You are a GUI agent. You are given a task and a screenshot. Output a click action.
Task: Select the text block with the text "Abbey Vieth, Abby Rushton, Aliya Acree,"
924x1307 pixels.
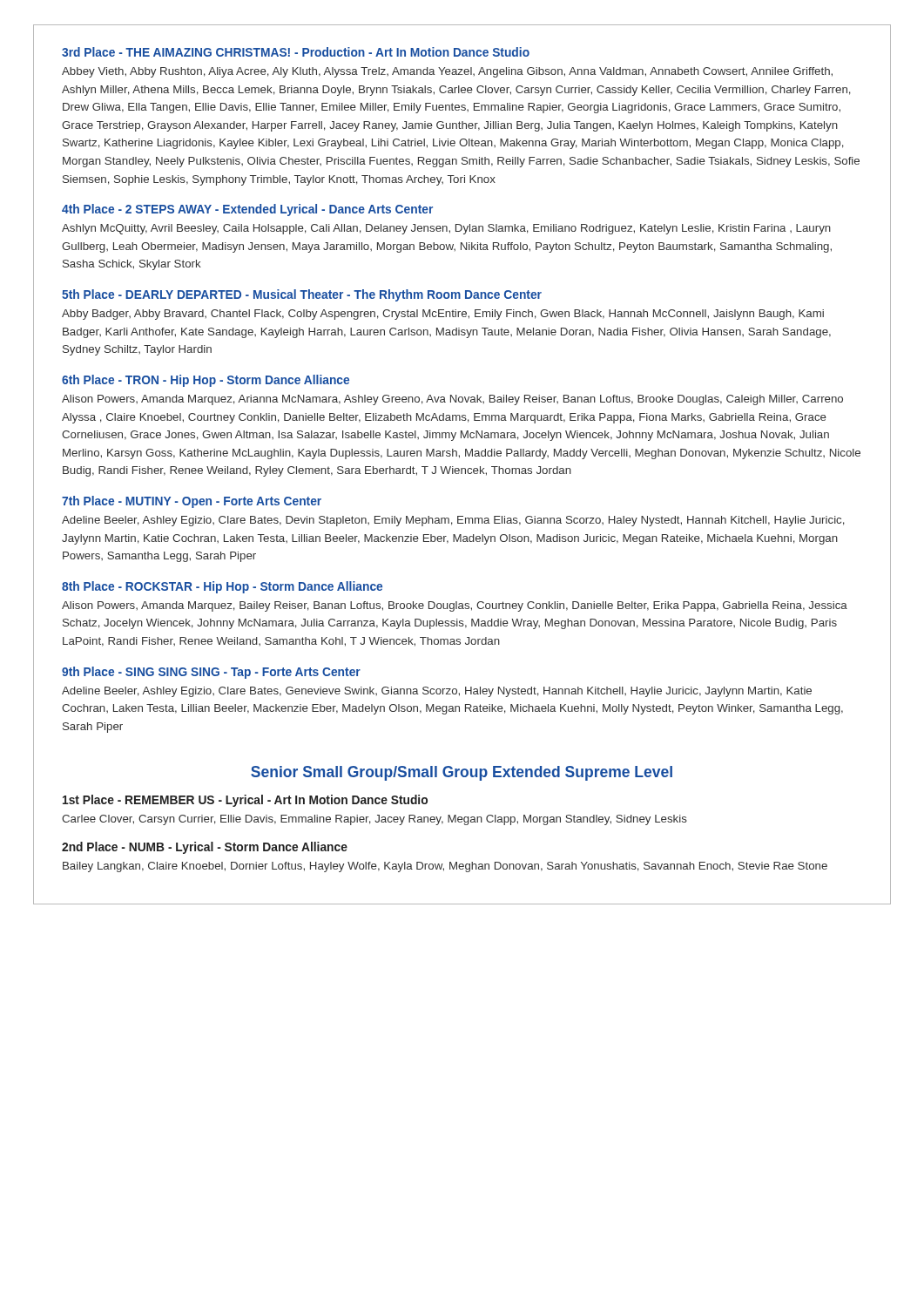[461, 125]
